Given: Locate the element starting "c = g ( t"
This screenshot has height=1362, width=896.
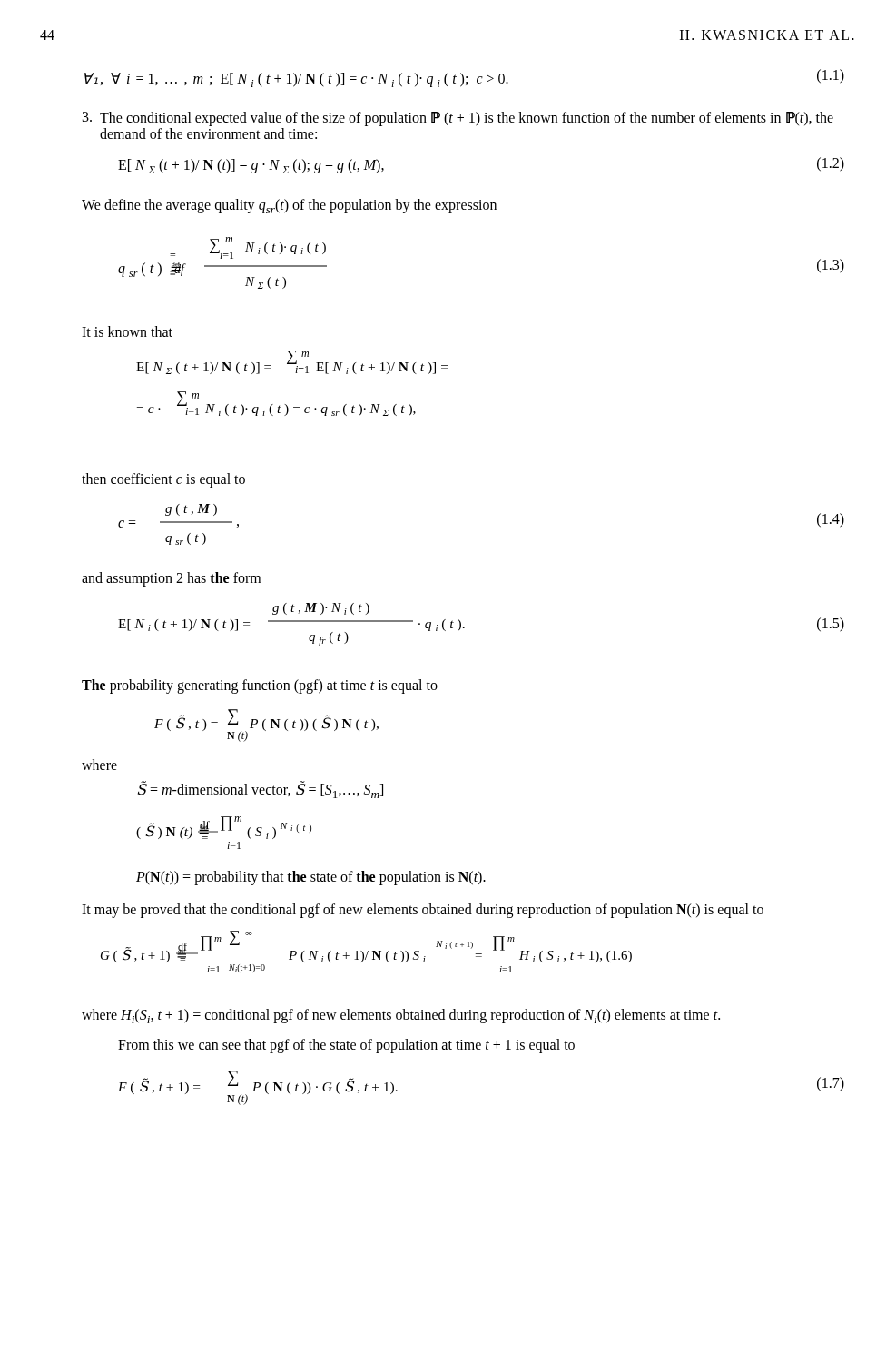Looking at the screenshot, I should coord(197,513).
